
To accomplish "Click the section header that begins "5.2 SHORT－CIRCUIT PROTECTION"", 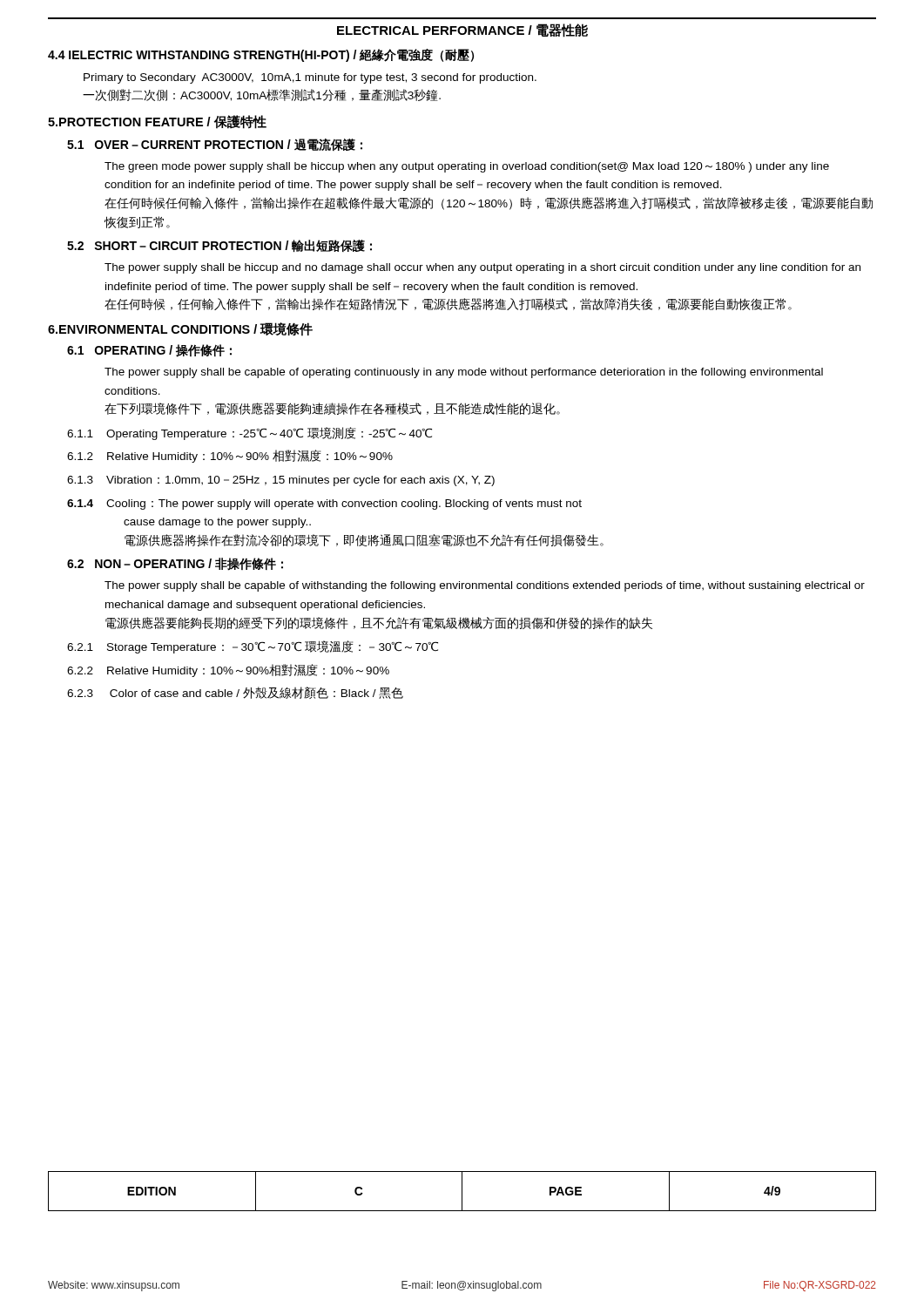I will click(222, 246).
